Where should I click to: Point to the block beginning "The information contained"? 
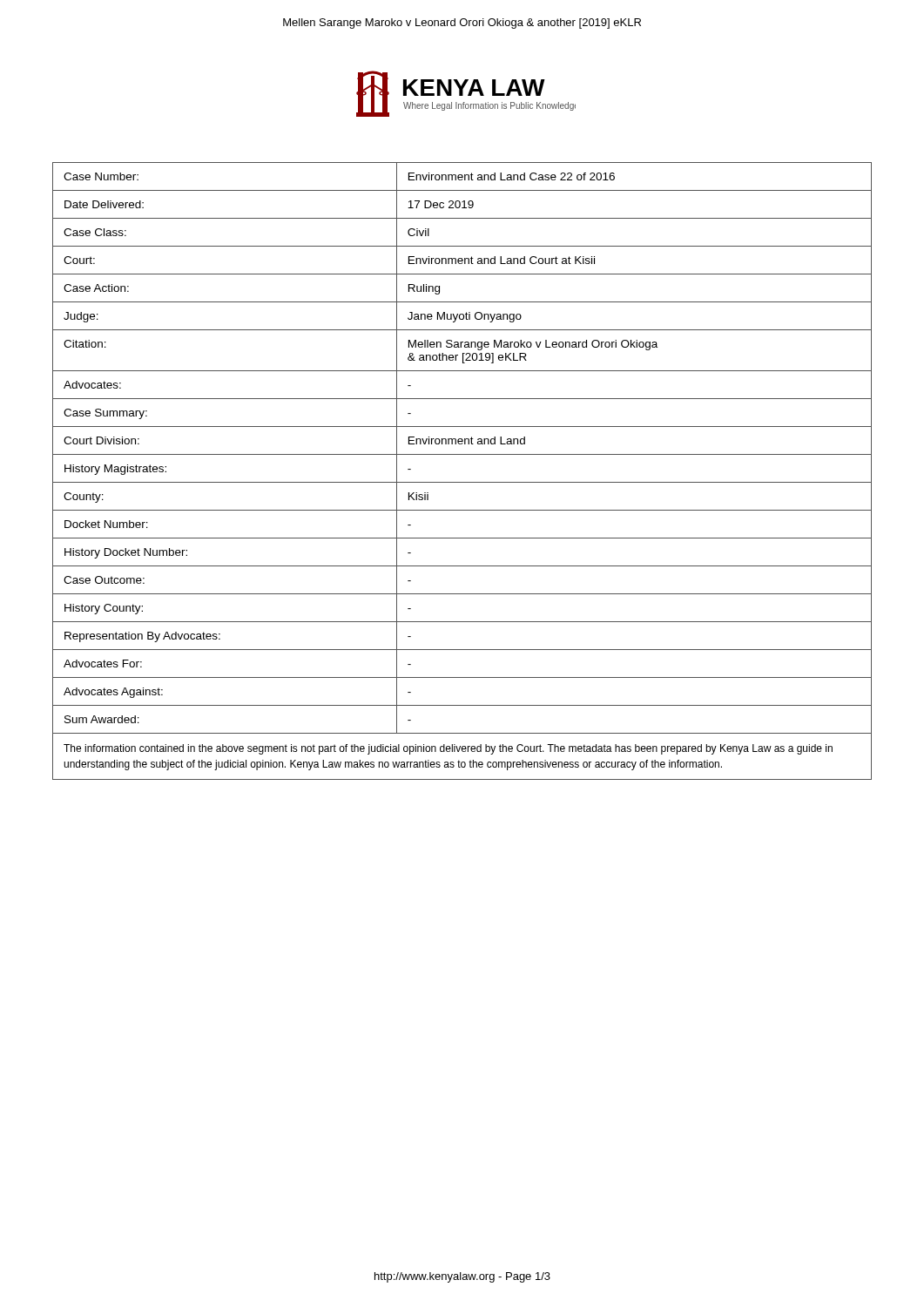(448, 756)
